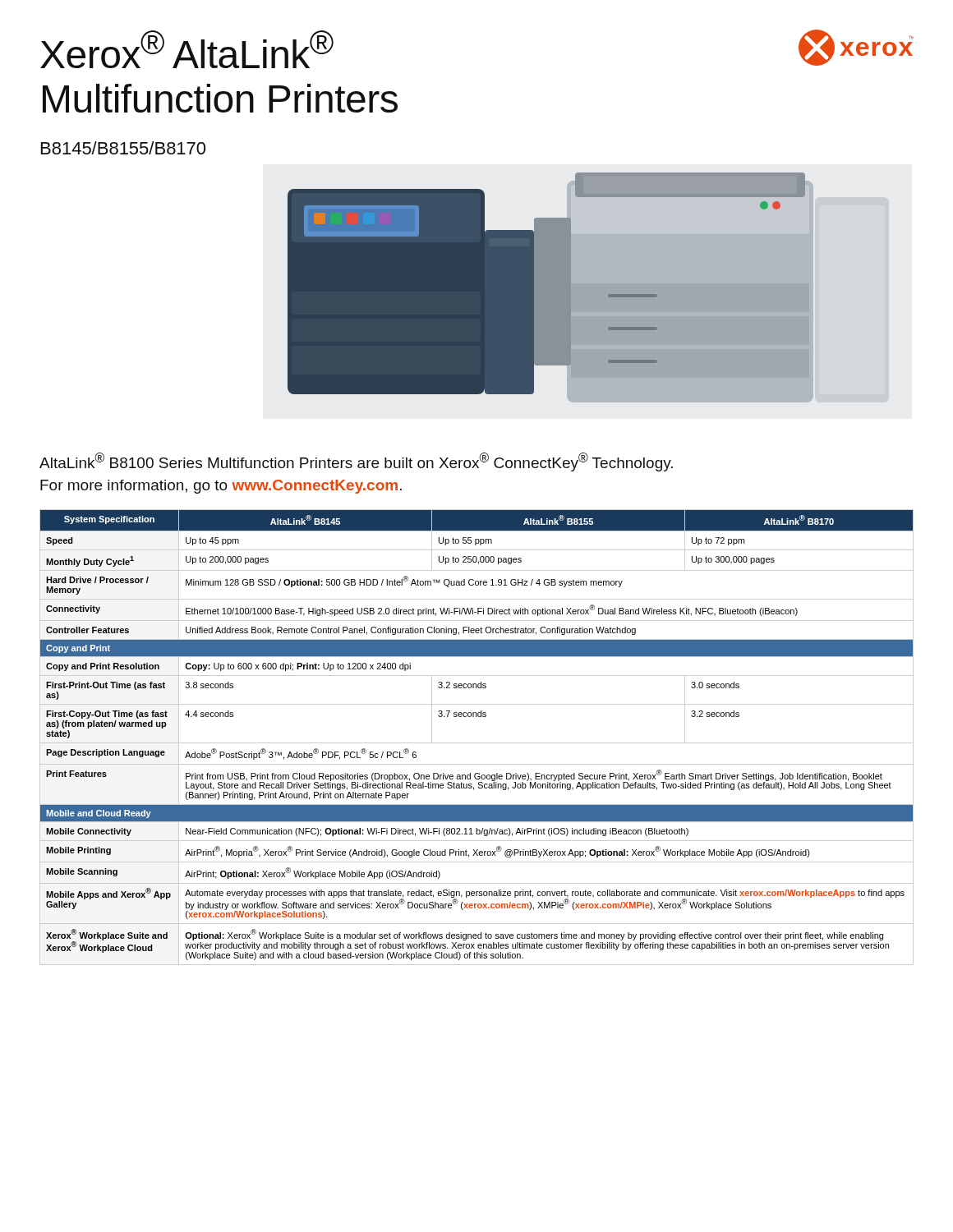Screen dimensions: 1232x953
Task: Locate the photo
Action: tap(588, 292)
